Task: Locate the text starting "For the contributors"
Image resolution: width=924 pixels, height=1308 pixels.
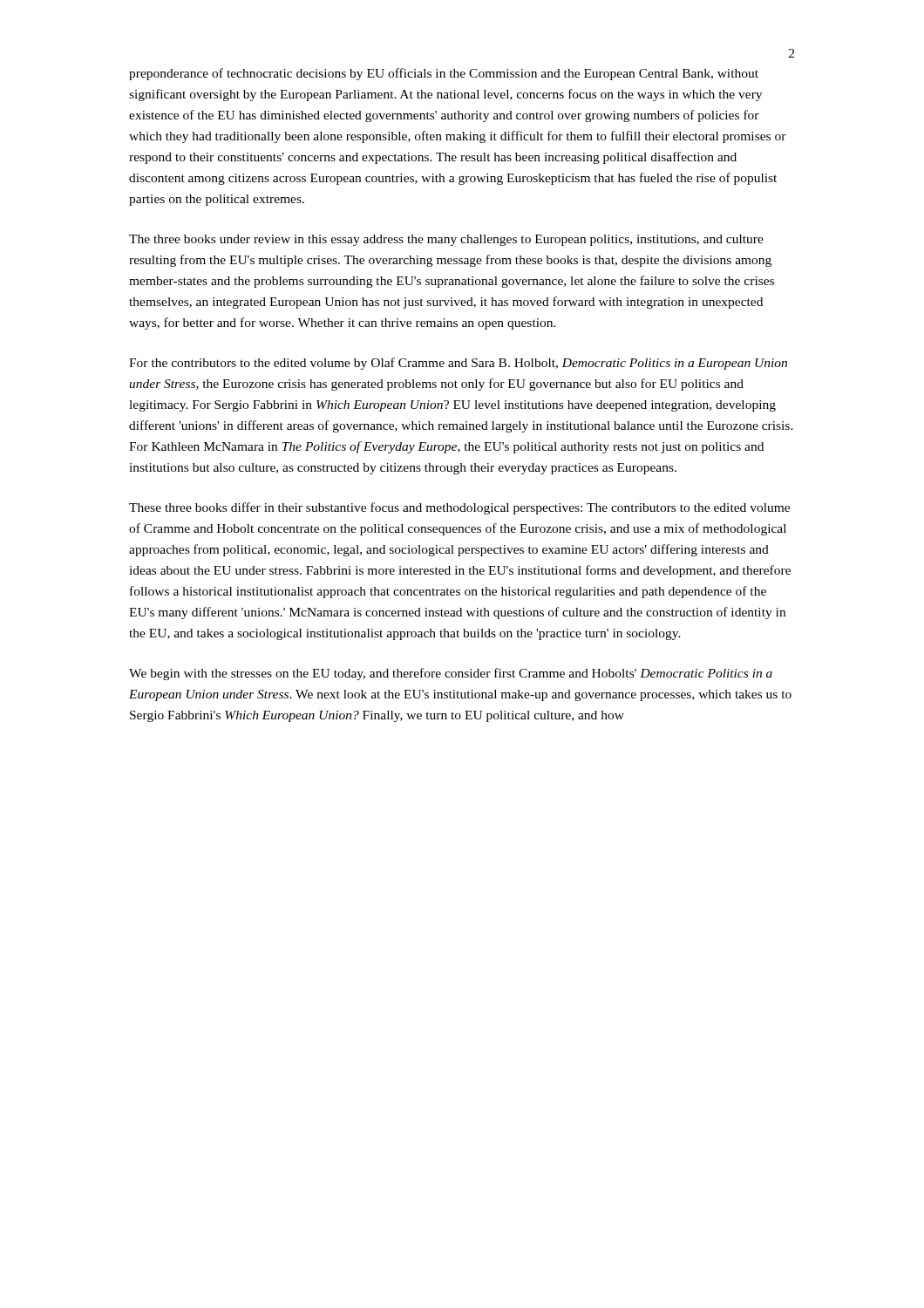Action: (x=461, y=415)
